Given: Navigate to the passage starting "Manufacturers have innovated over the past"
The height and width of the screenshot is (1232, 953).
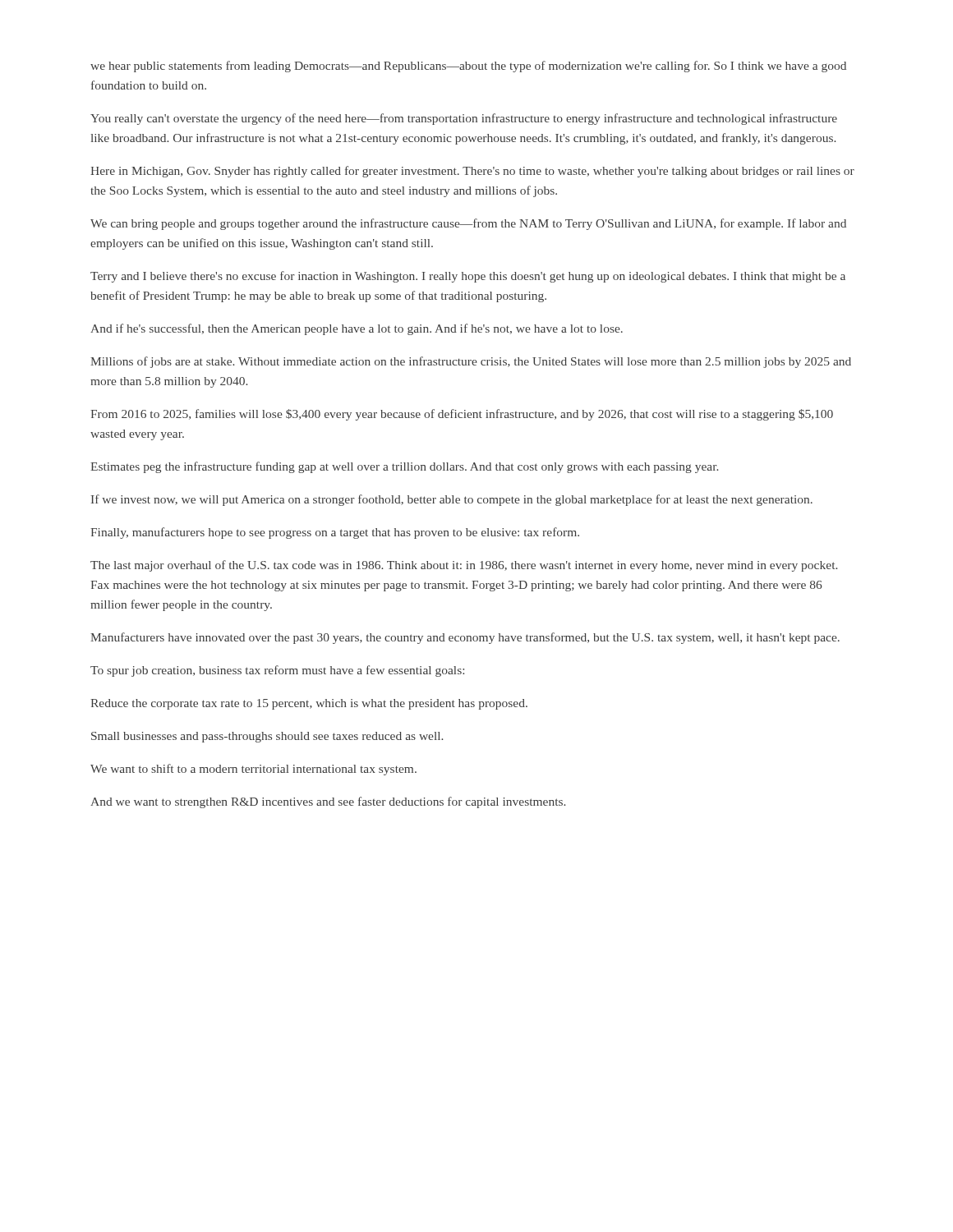Looking at the screenshot, I should click(x=465, y=637).
